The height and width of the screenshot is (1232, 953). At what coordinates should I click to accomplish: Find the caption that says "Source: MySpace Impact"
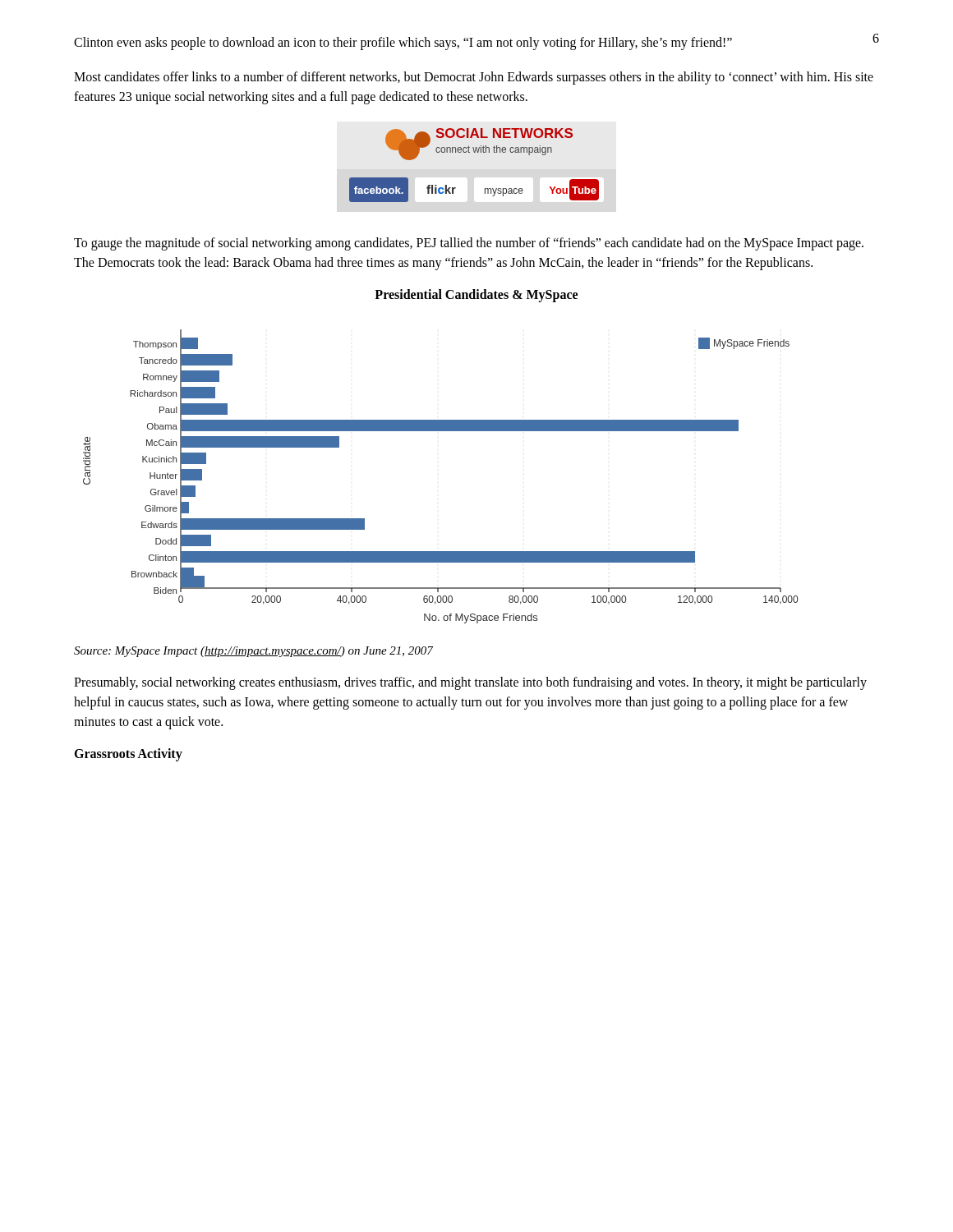(x=253, y=650)
